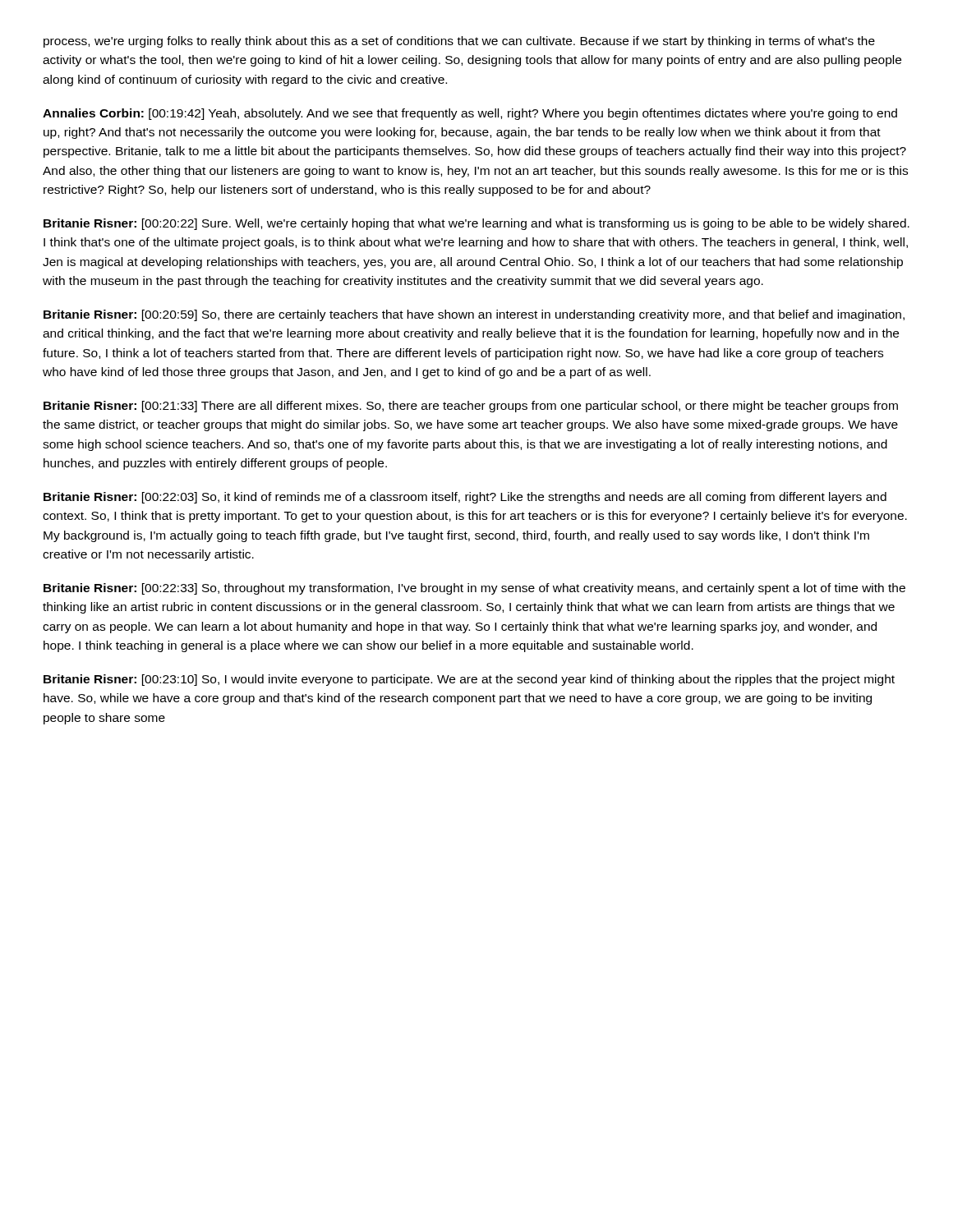Viewport: 953px width, 1232px height.
Task: Point to the text starting "Britanie Risner: [00:20:59] So, there are"
Action: pos(474,343)
